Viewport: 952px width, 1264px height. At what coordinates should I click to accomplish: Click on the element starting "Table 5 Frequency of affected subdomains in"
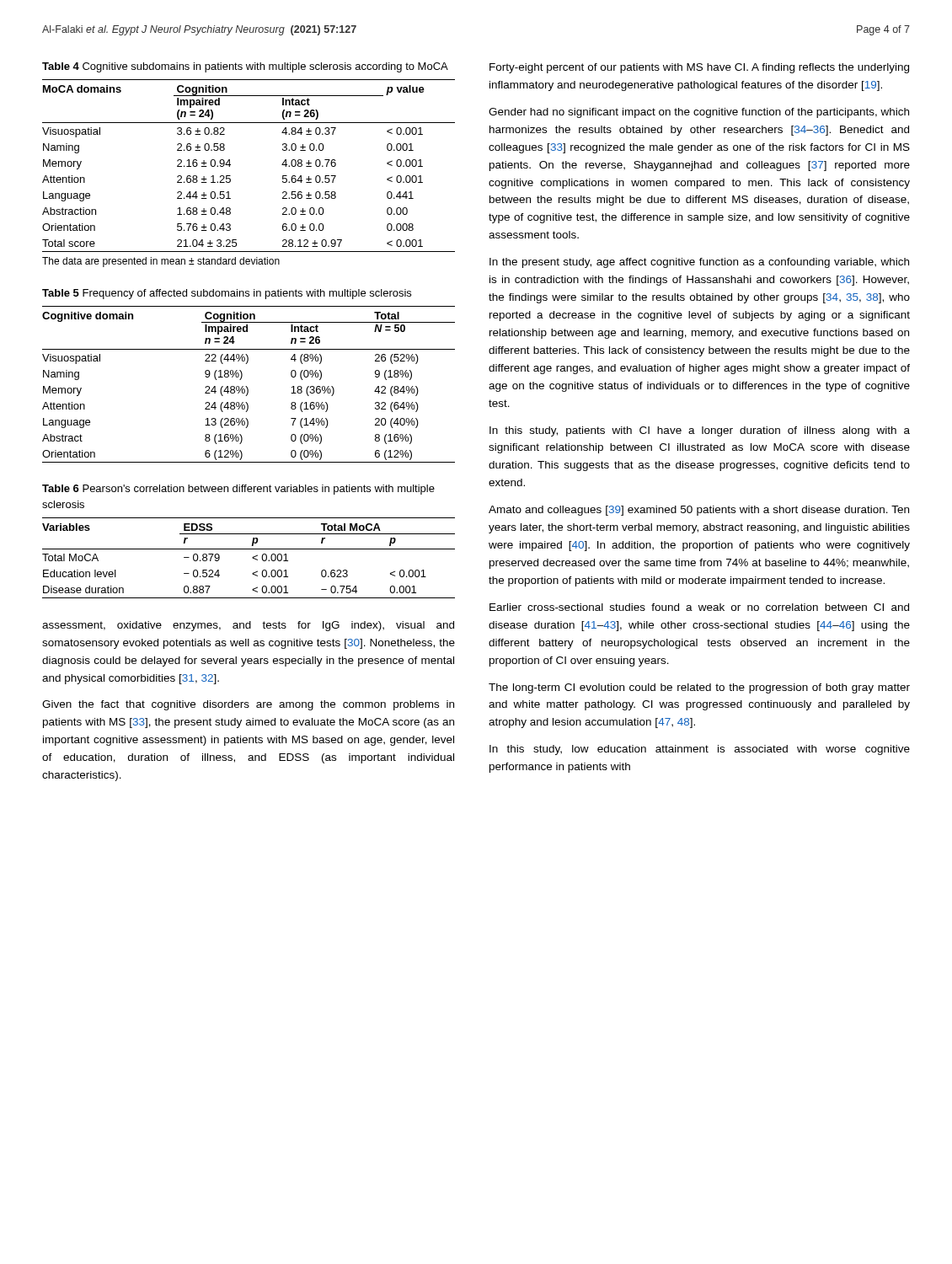tap(227, 293)
